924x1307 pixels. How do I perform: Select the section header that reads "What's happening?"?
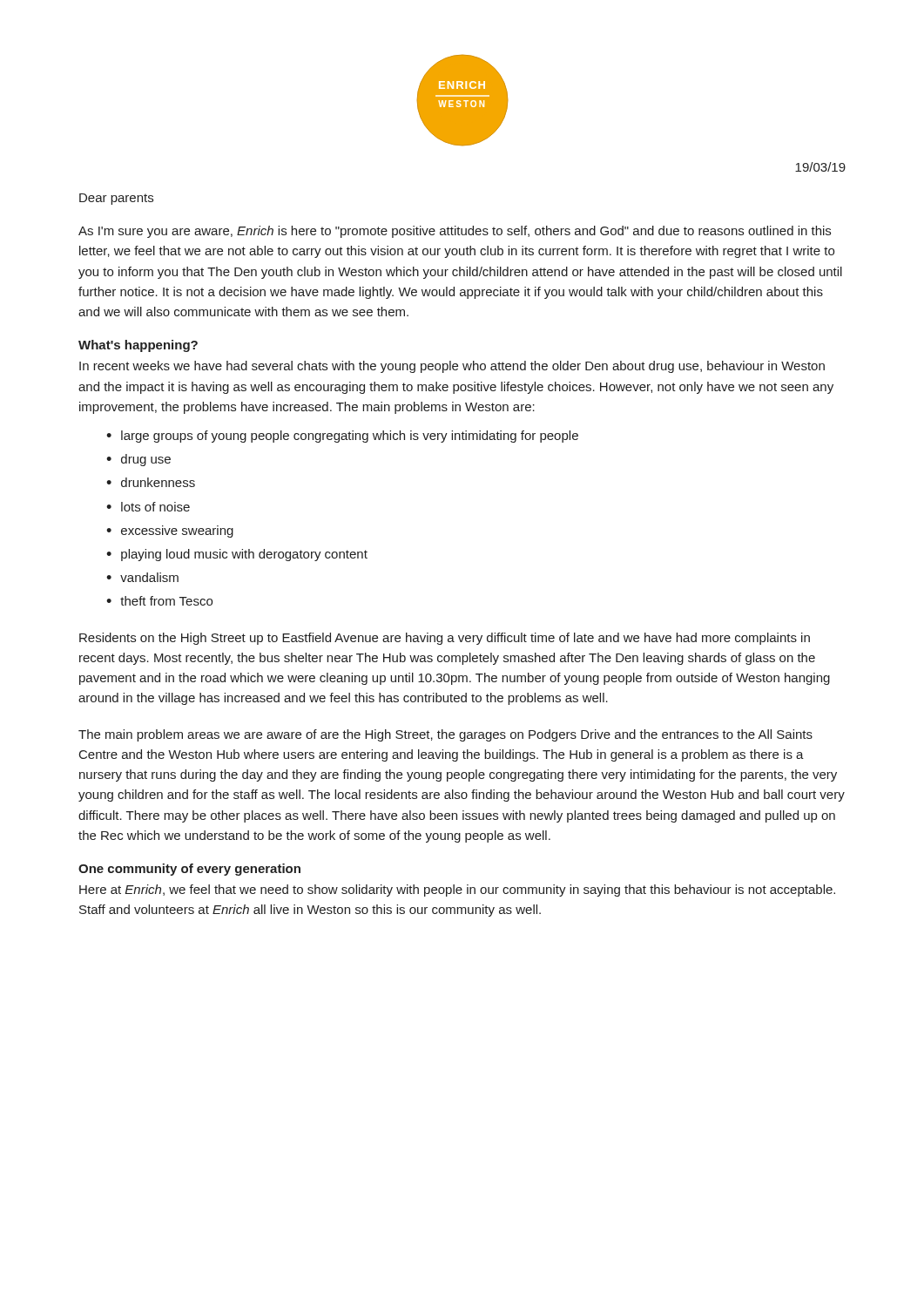[x=138, y=345]
